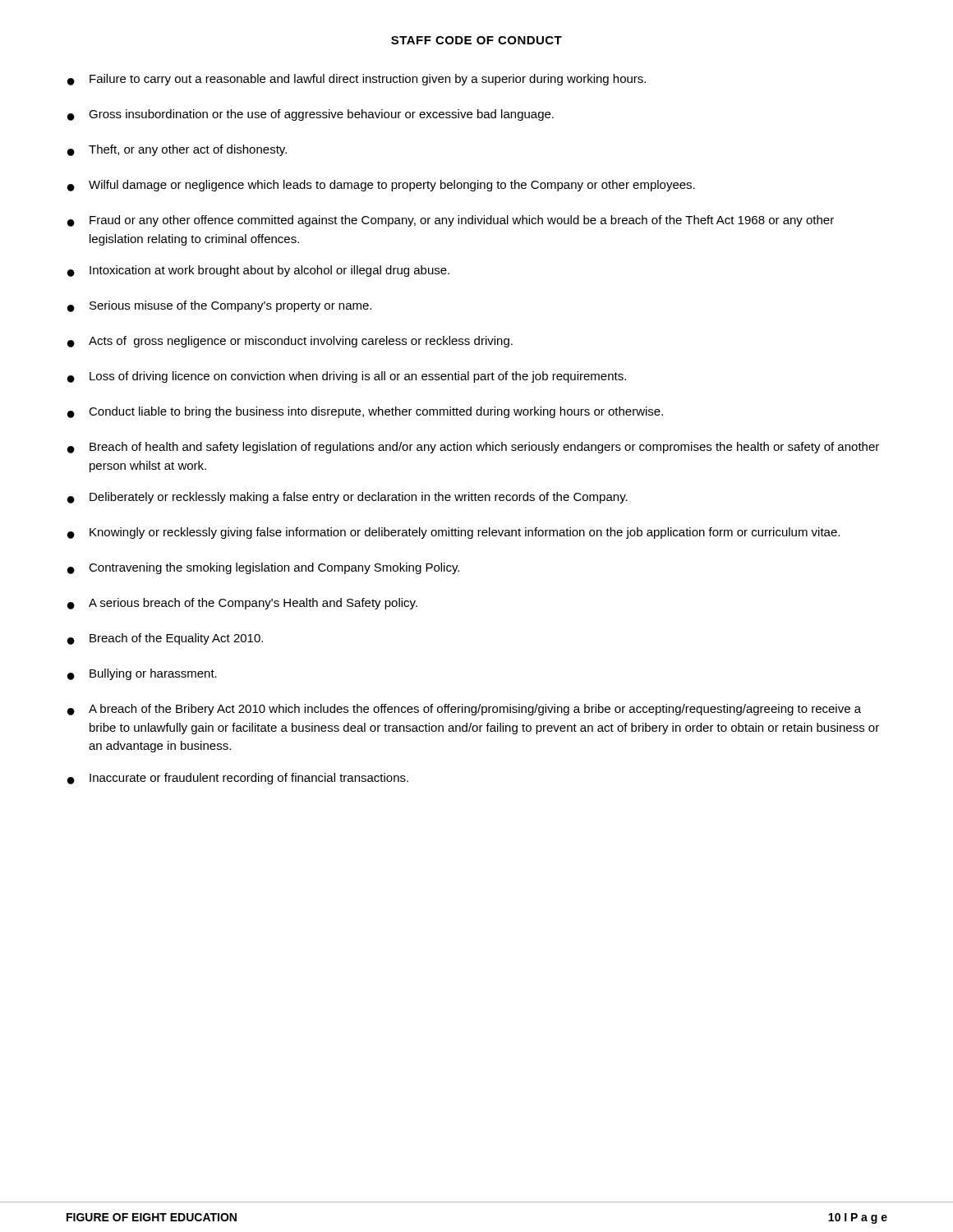Screen dimensions: 1232x953
Task: Click on the block starting "● Fraud or any other offence committed against"
Action: pyautogui.click(x=476, y=230)
